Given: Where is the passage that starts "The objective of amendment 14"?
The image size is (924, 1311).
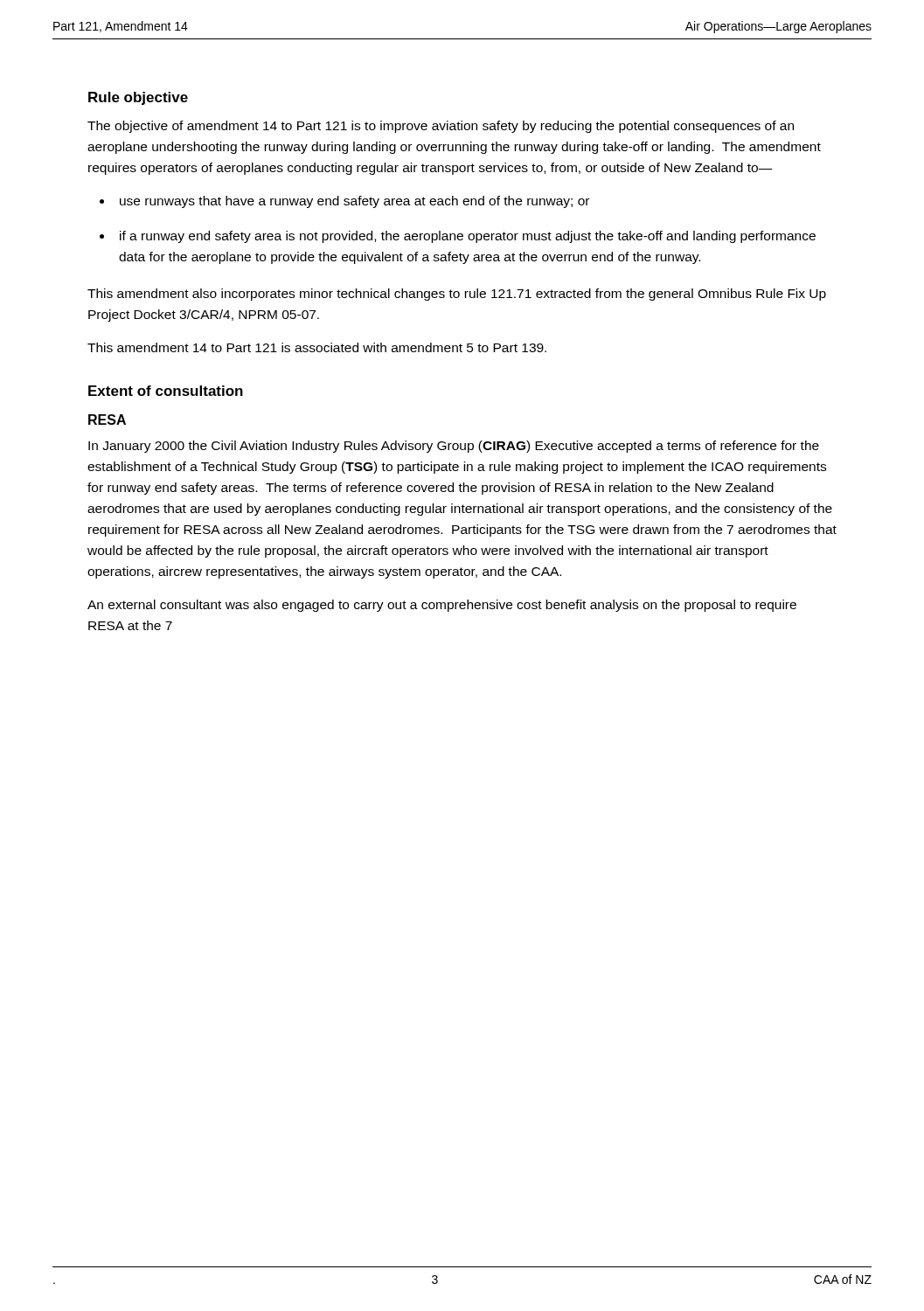Looking at the screenshot, I should point(454,146).
